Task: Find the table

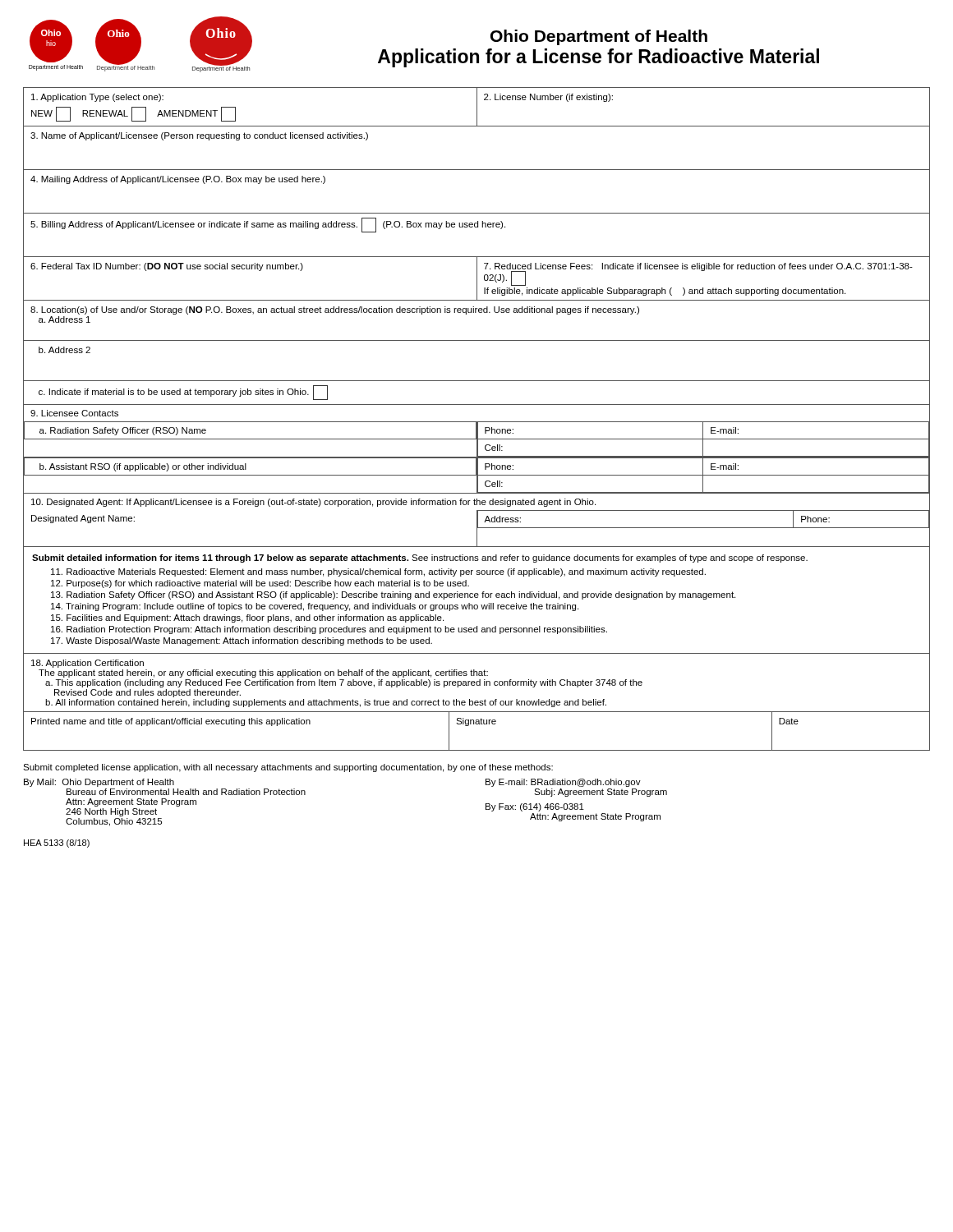Action: tap(476, 702)
